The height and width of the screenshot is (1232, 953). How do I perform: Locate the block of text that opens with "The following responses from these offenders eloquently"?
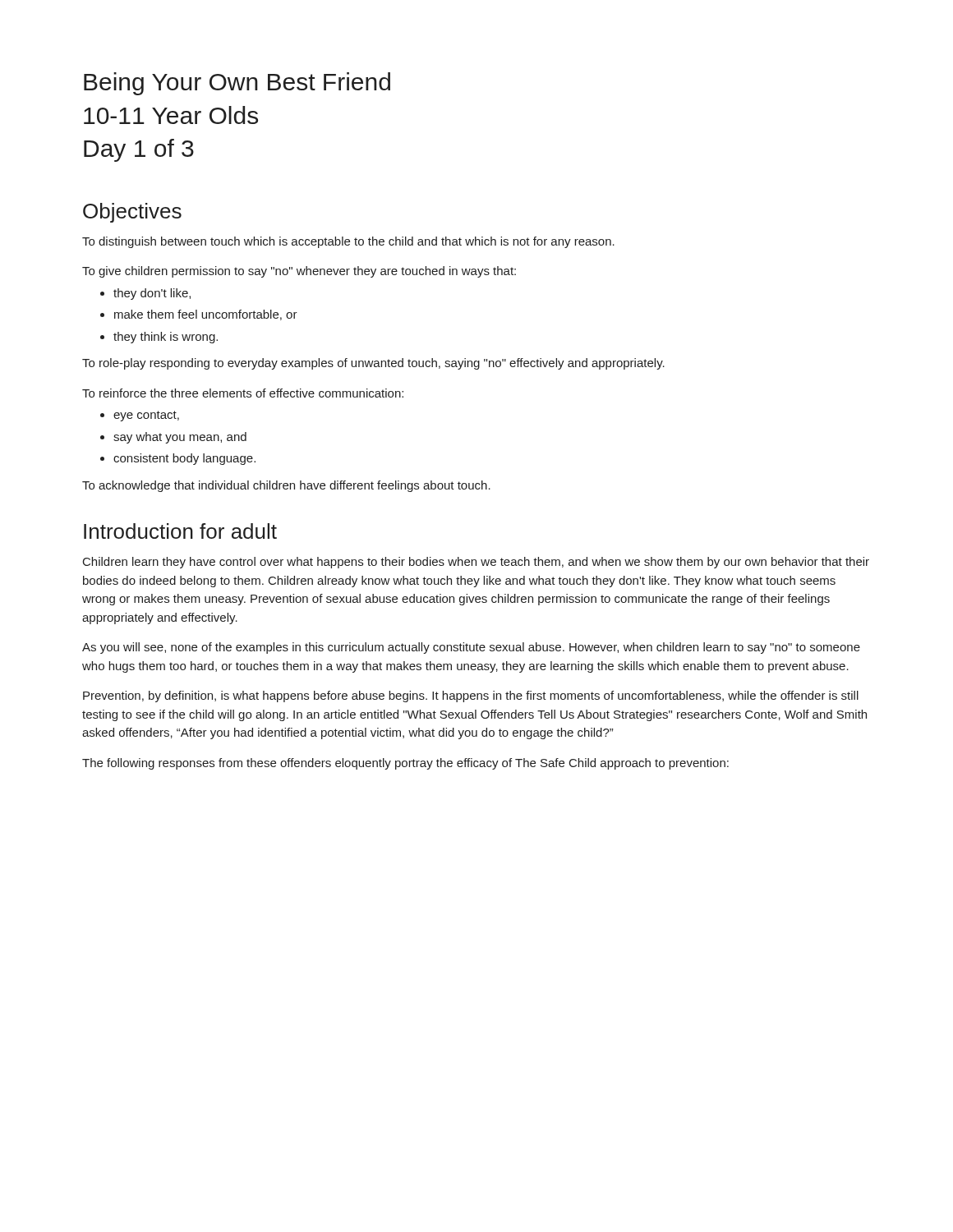pyautogui.click(x=406, y=762)
